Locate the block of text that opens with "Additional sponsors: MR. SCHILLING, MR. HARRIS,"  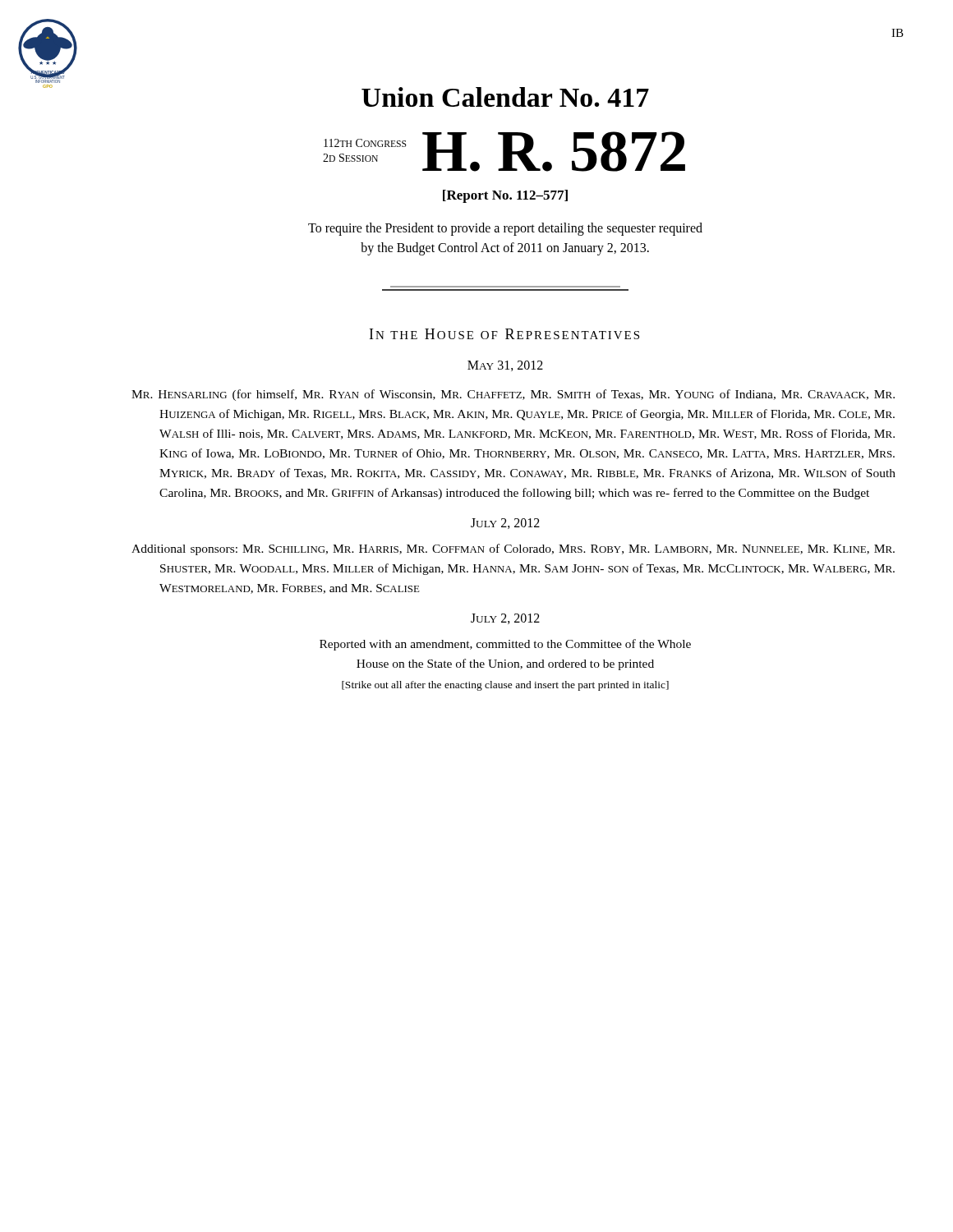(513, 568)
